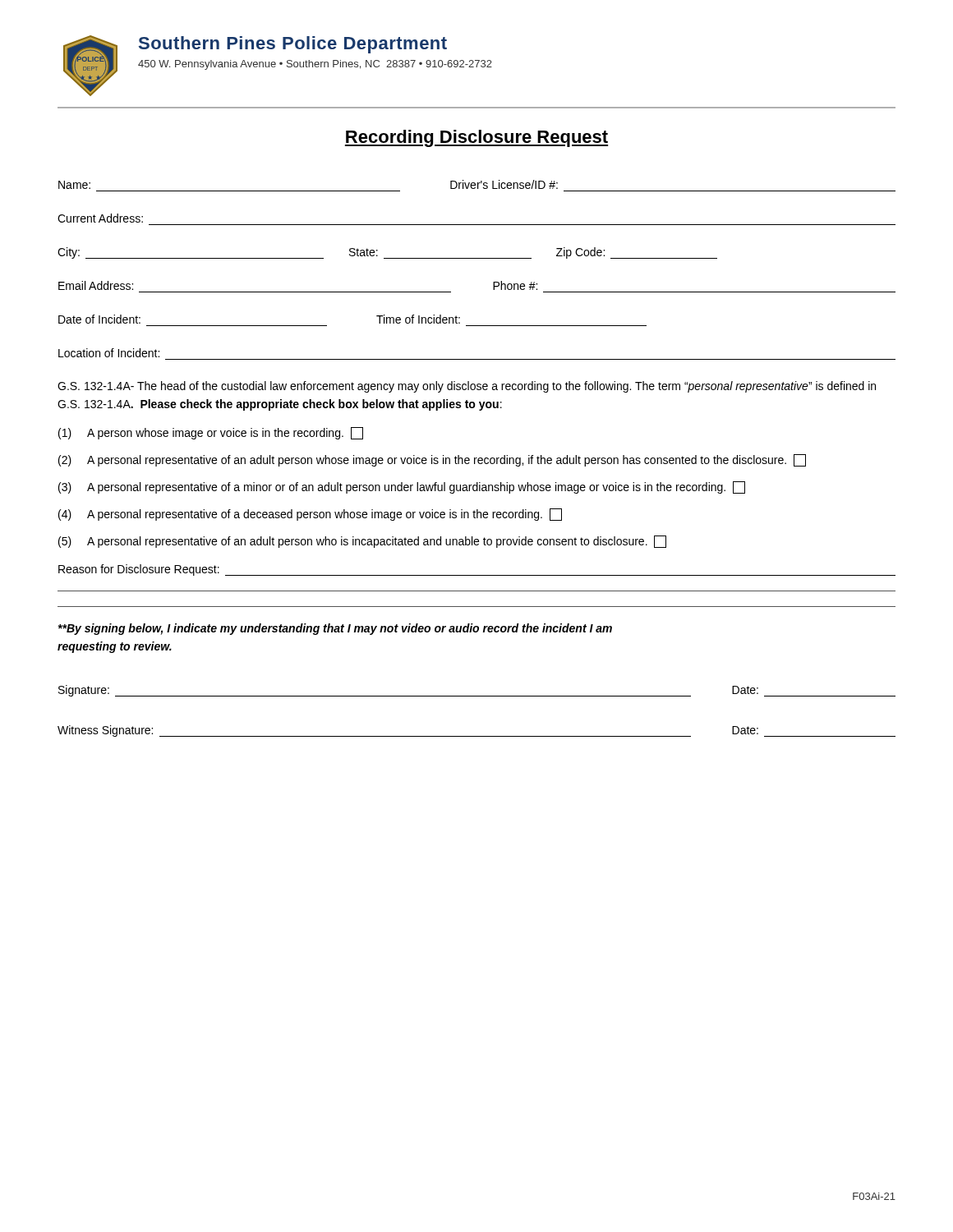Screen dimensions: 1232x953
Task: Select the block starting "(2) A personal representative of"
Action: tap(476, 461)
